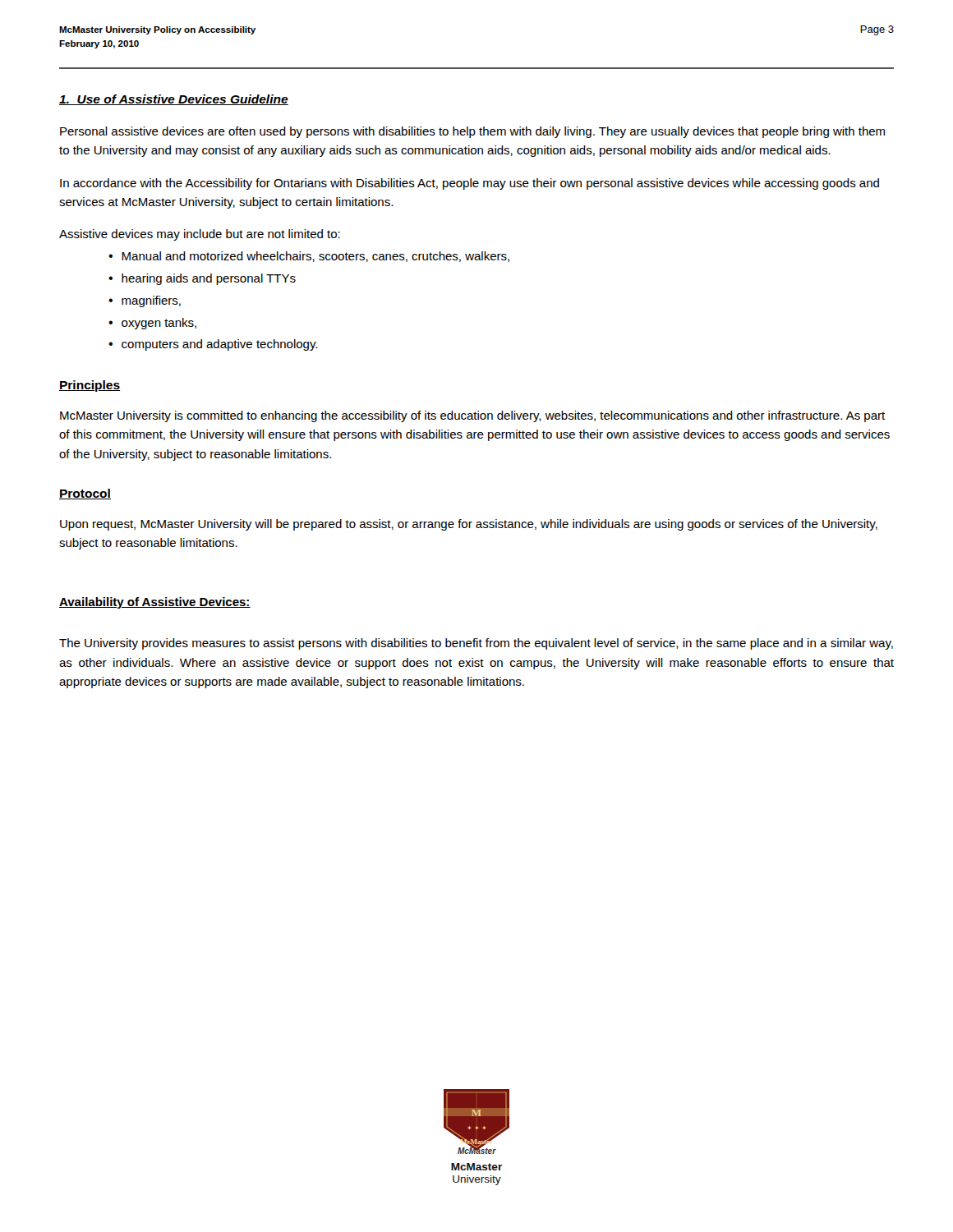
Task: Point to the region starting "McMaster University is committed"
Action: (475, 434)
